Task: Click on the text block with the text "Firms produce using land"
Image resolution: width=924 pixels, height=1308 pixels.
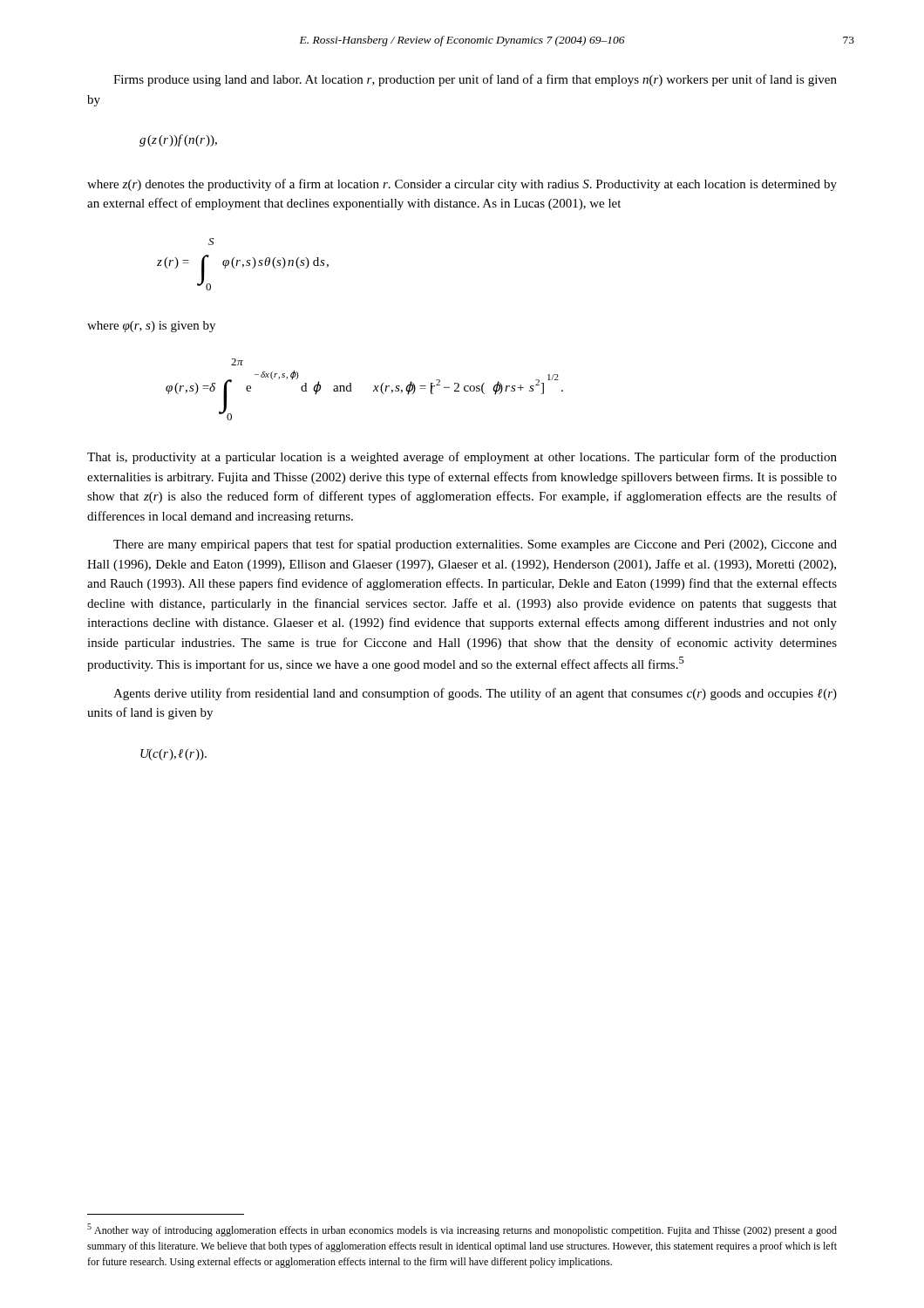Action: (x=462, y=89)
